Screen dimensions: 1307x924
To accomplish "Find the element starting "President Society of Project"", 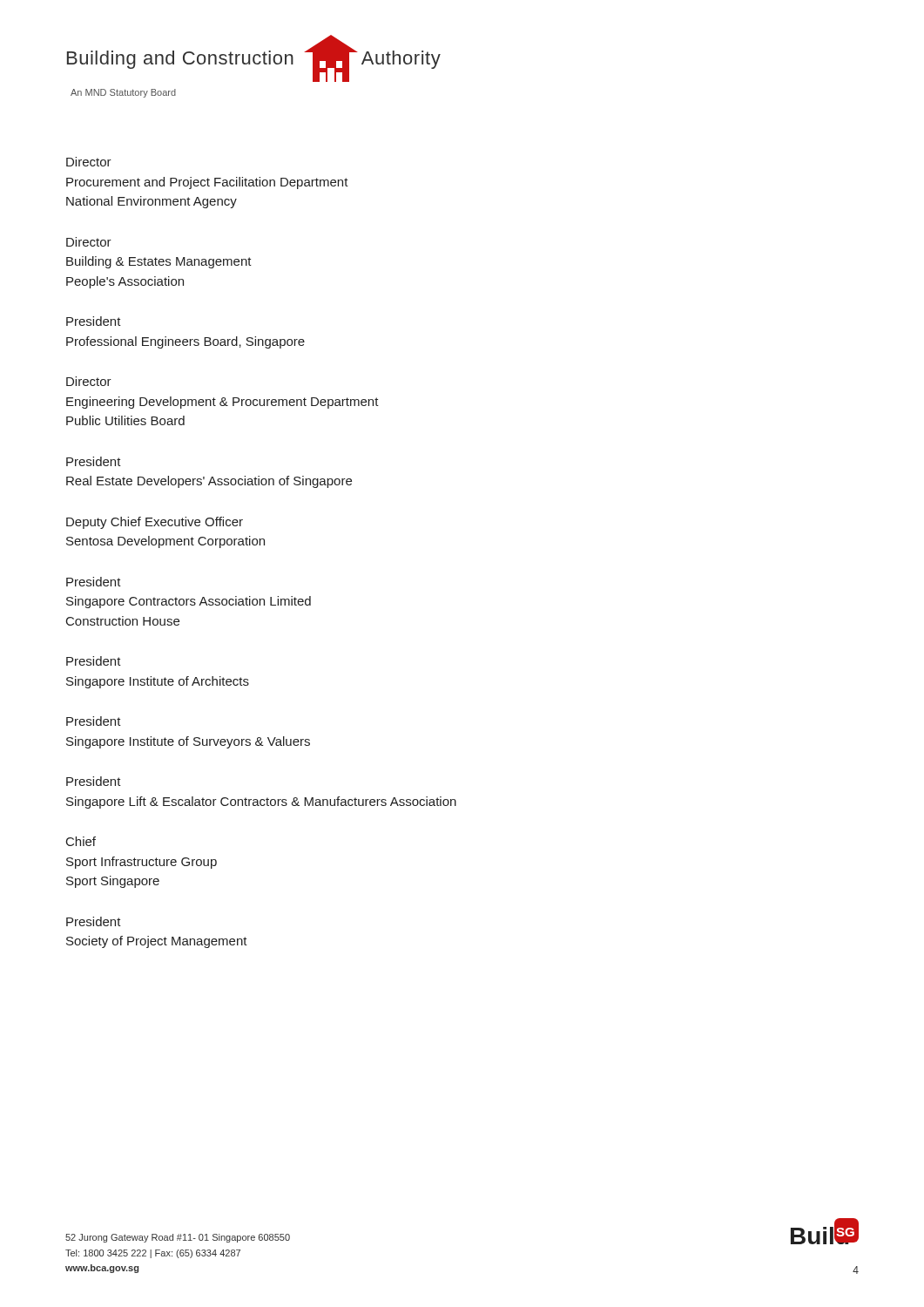I will [x=94, y=921].
